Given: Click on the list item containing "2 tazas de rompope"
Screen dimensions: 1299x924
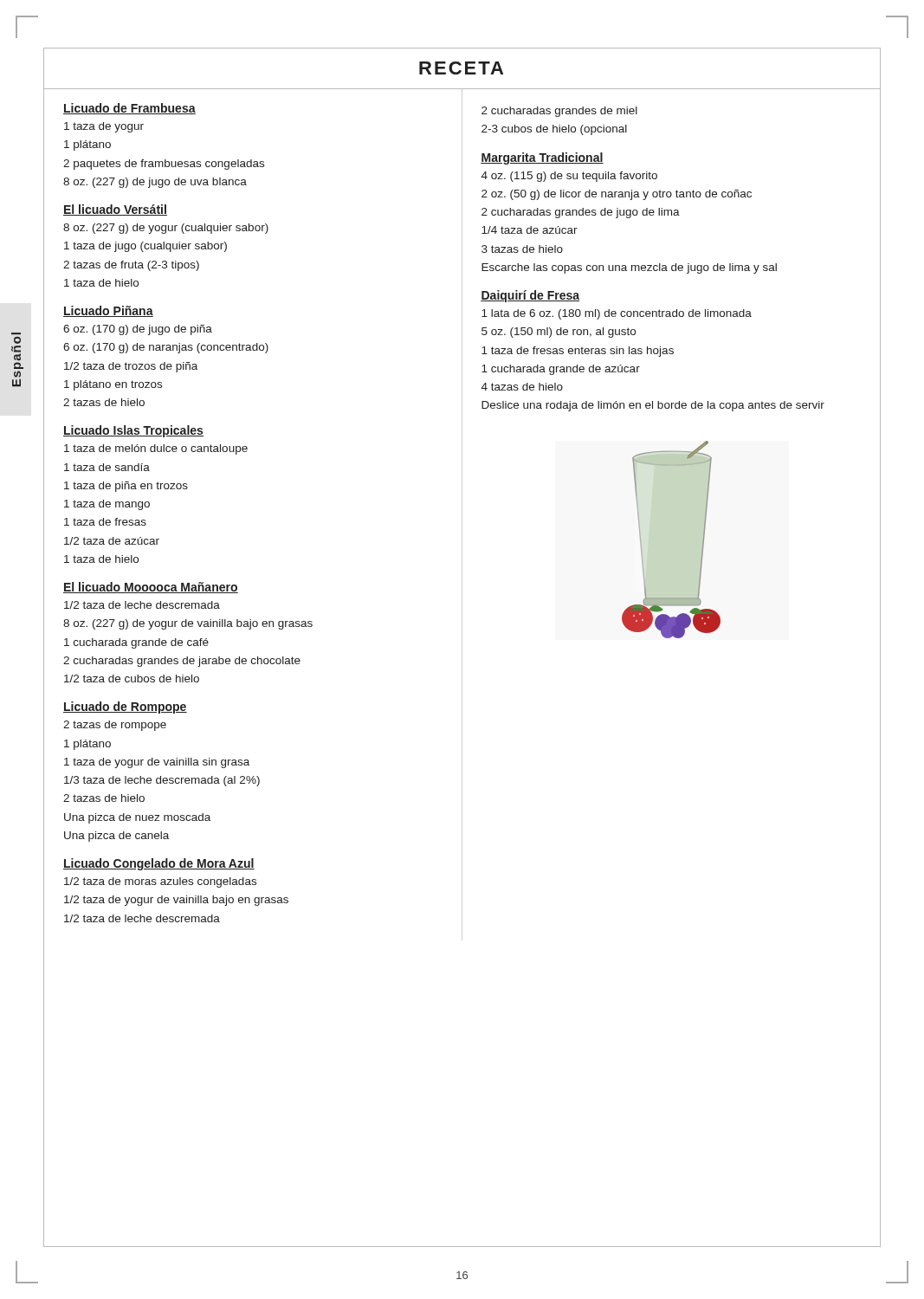Looking at the screenshot, I should pos(115,725).
